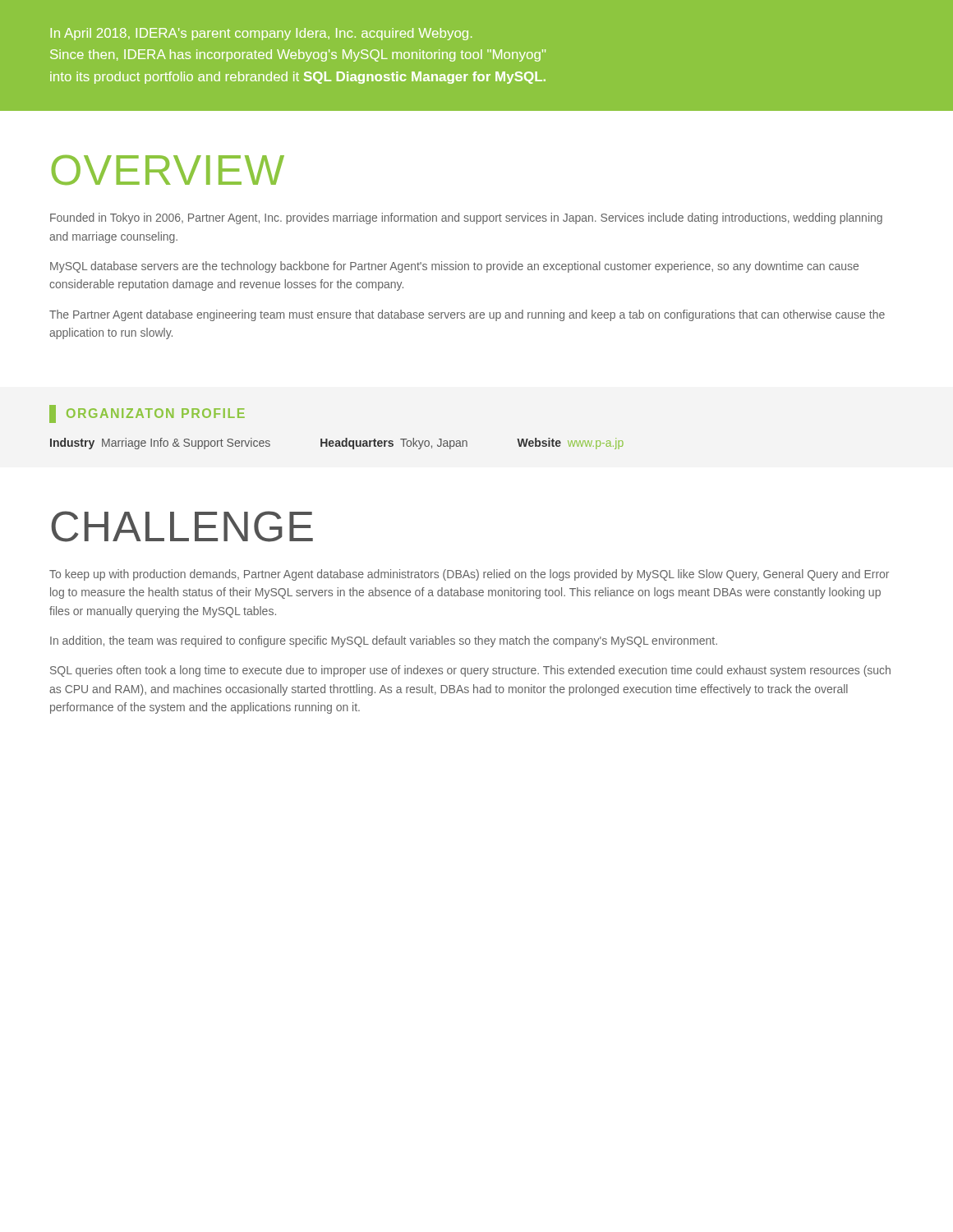Locate the text block that reads "The Partner Agent database engineering team must ensure"

476,324
